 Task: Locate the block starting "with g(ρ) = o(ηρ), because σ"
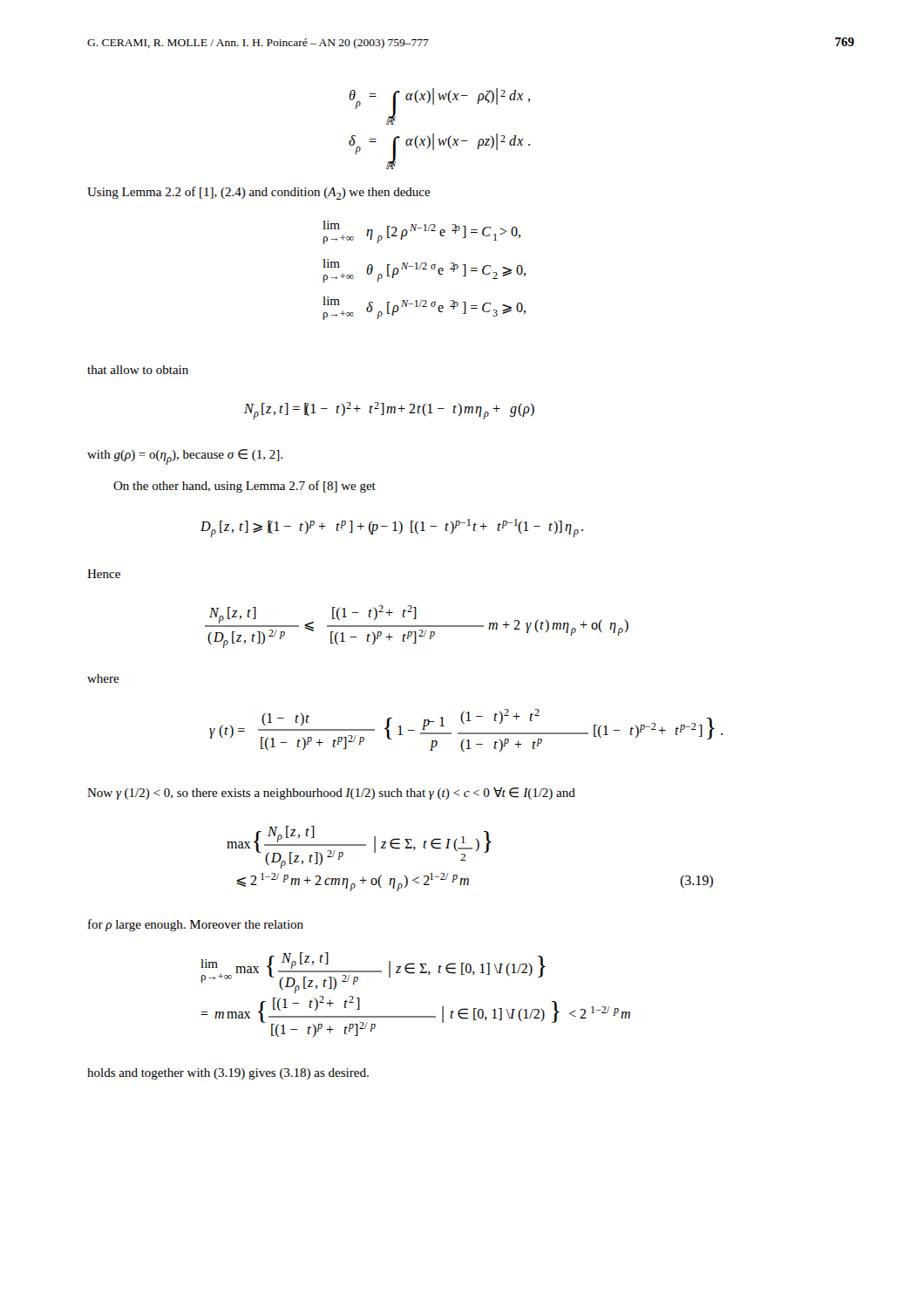(x=185, y=457)
